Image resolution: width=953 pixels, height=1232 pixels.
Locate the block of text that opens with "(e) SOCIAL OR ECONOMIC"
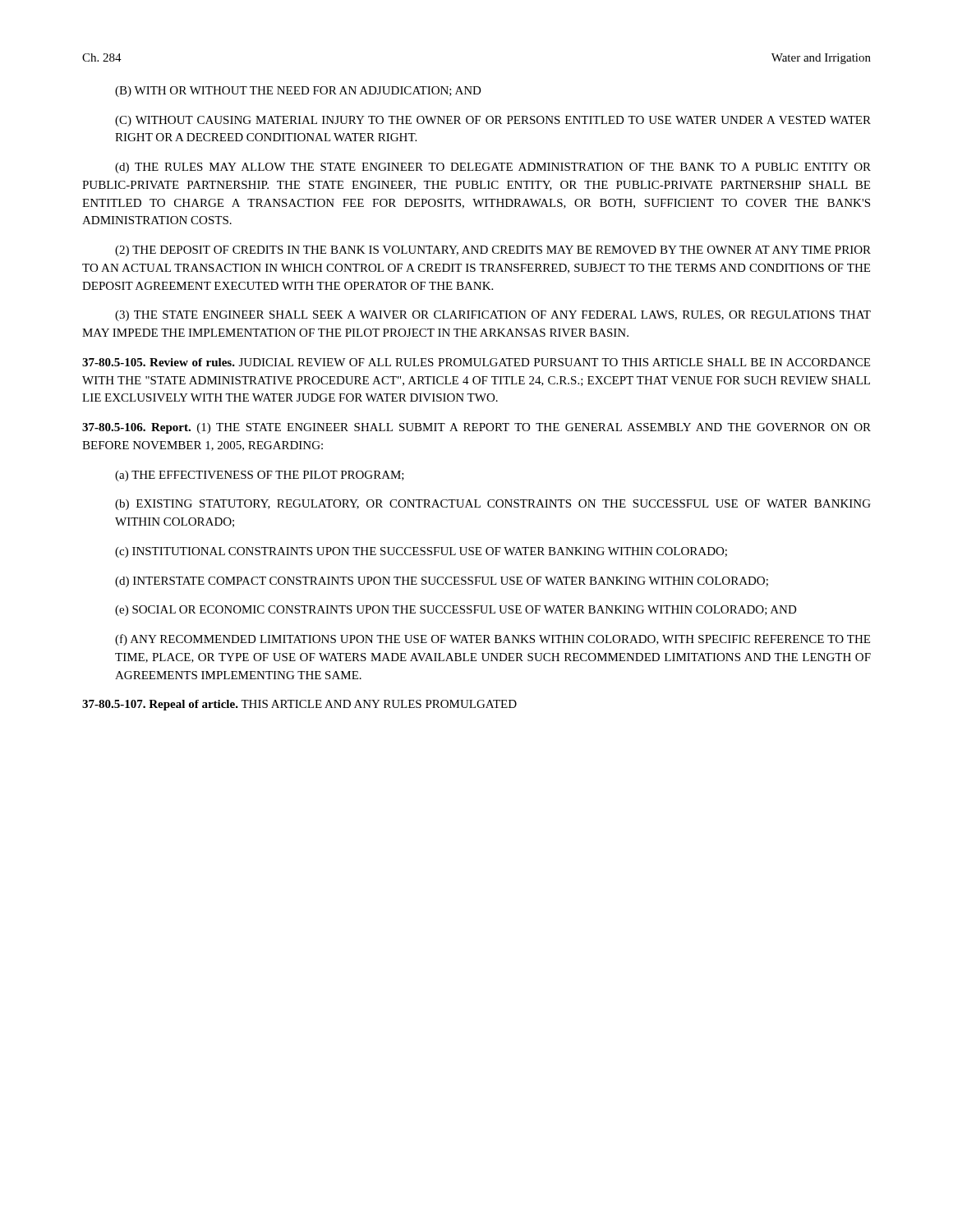493,610
